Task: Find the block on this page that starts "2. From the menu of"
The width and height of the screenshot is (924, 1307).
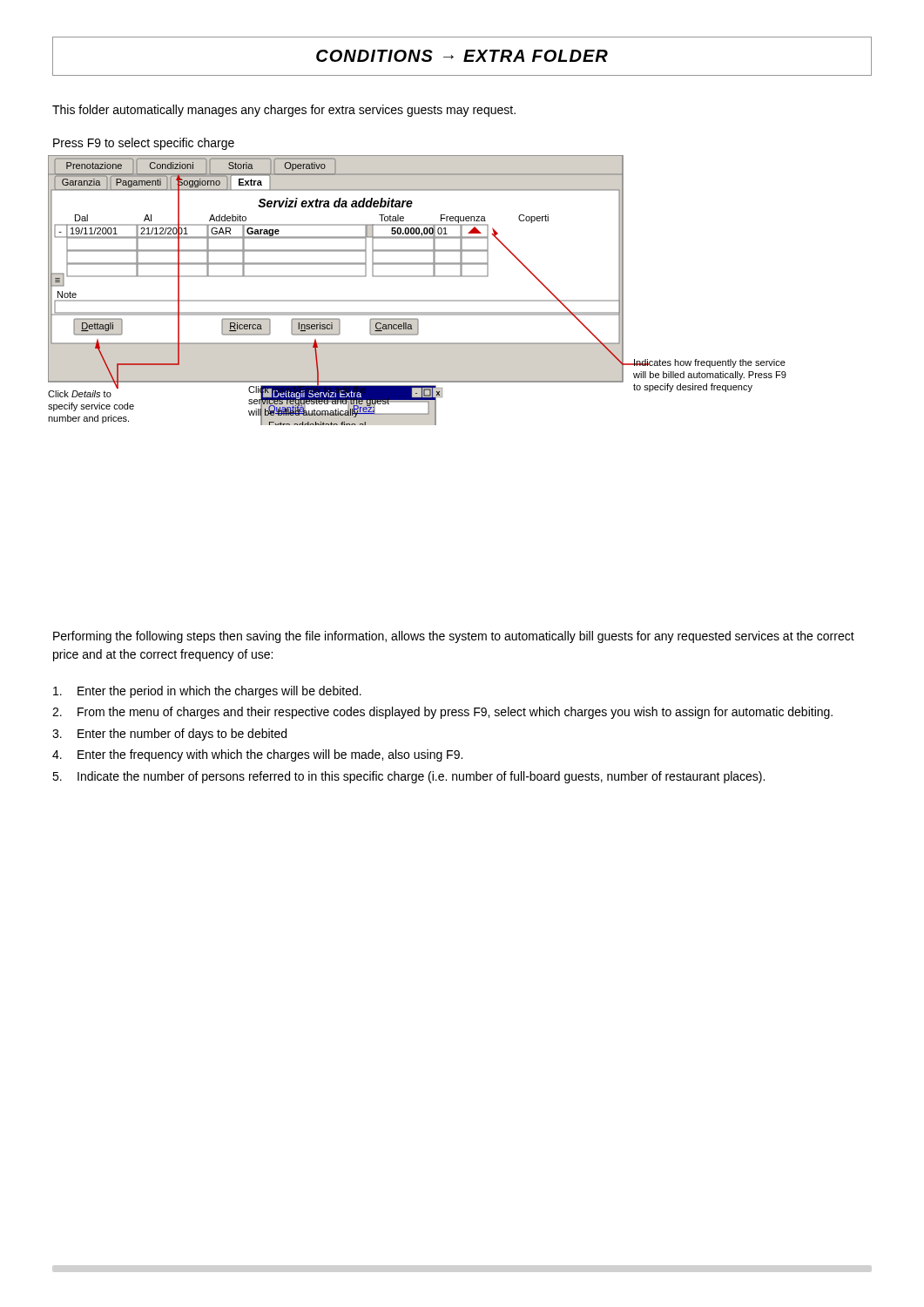Action: click(443, 712)
